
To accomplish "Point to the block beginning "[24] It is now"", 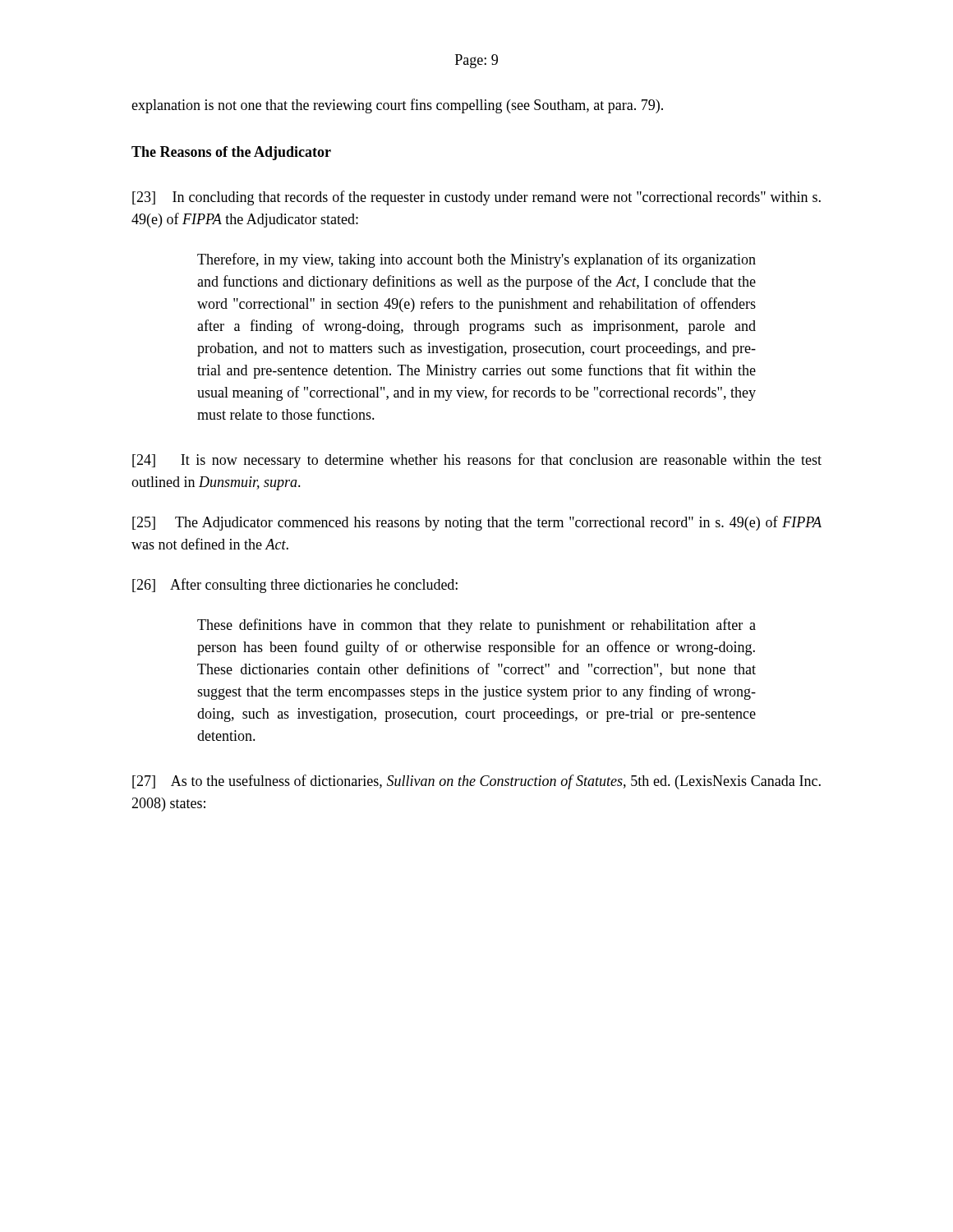I will point(476,471).
